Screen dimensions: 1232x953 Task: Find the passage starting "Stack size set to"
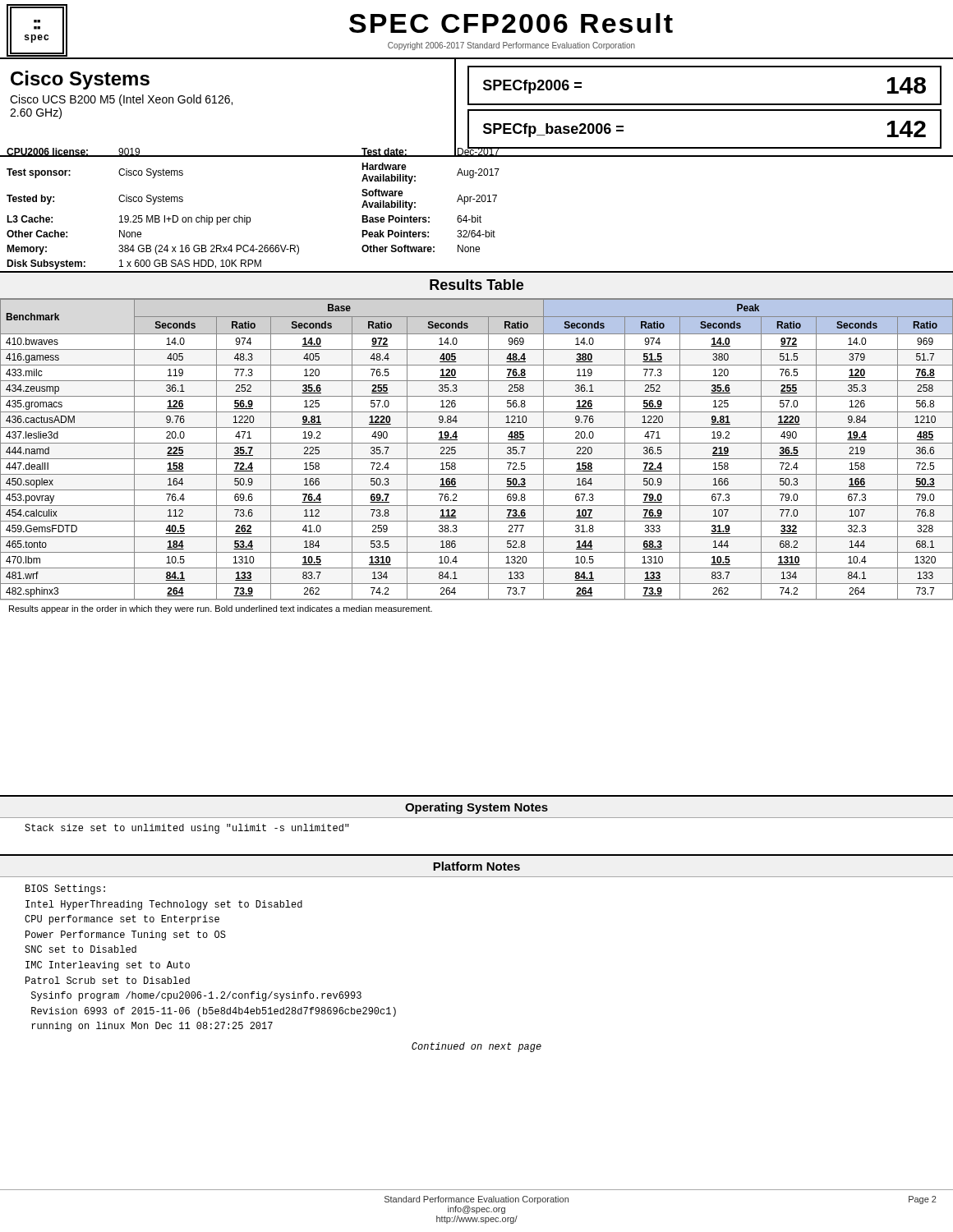tap(187, 829)
